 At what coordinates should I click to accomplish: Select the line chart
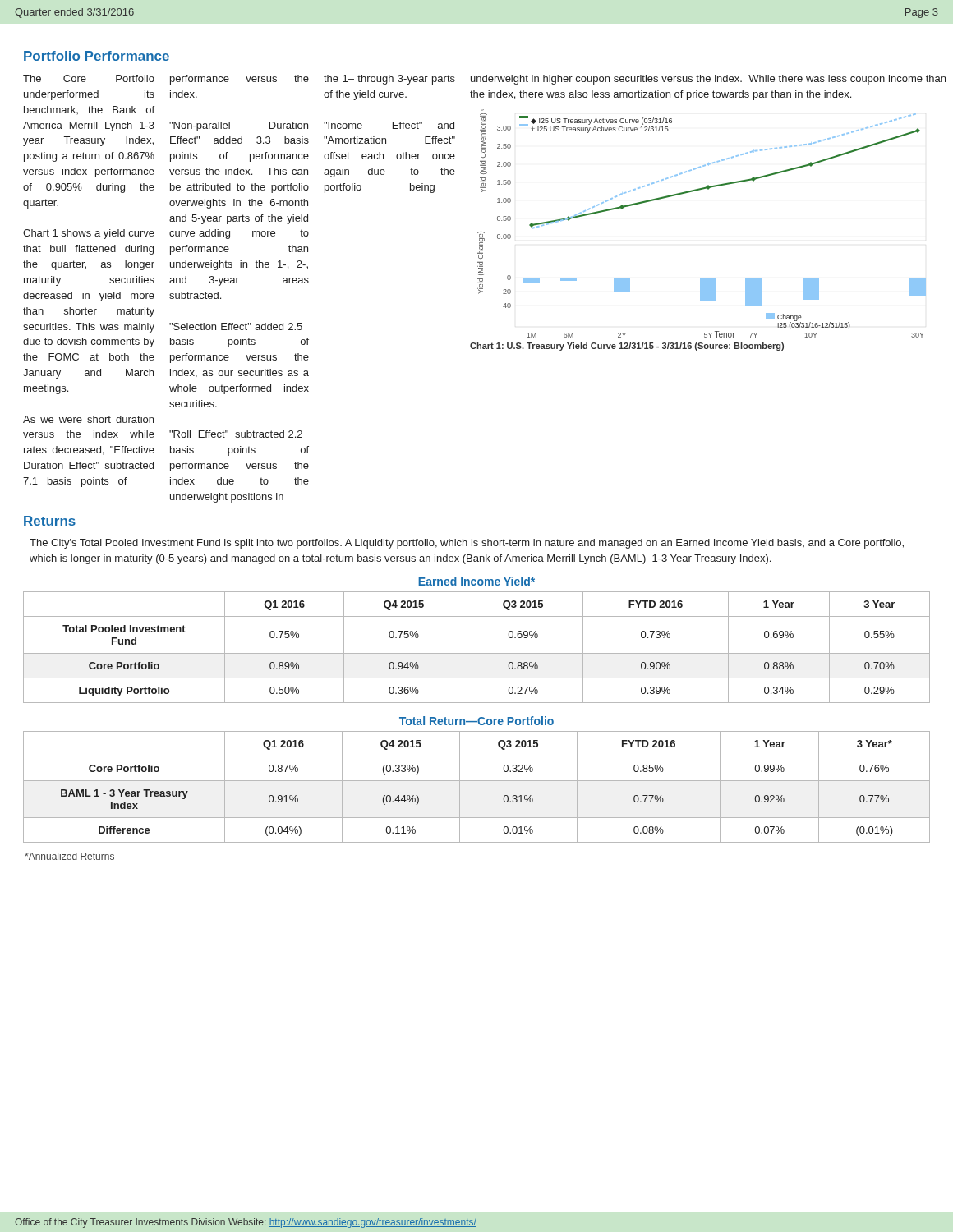pos(704,230)
